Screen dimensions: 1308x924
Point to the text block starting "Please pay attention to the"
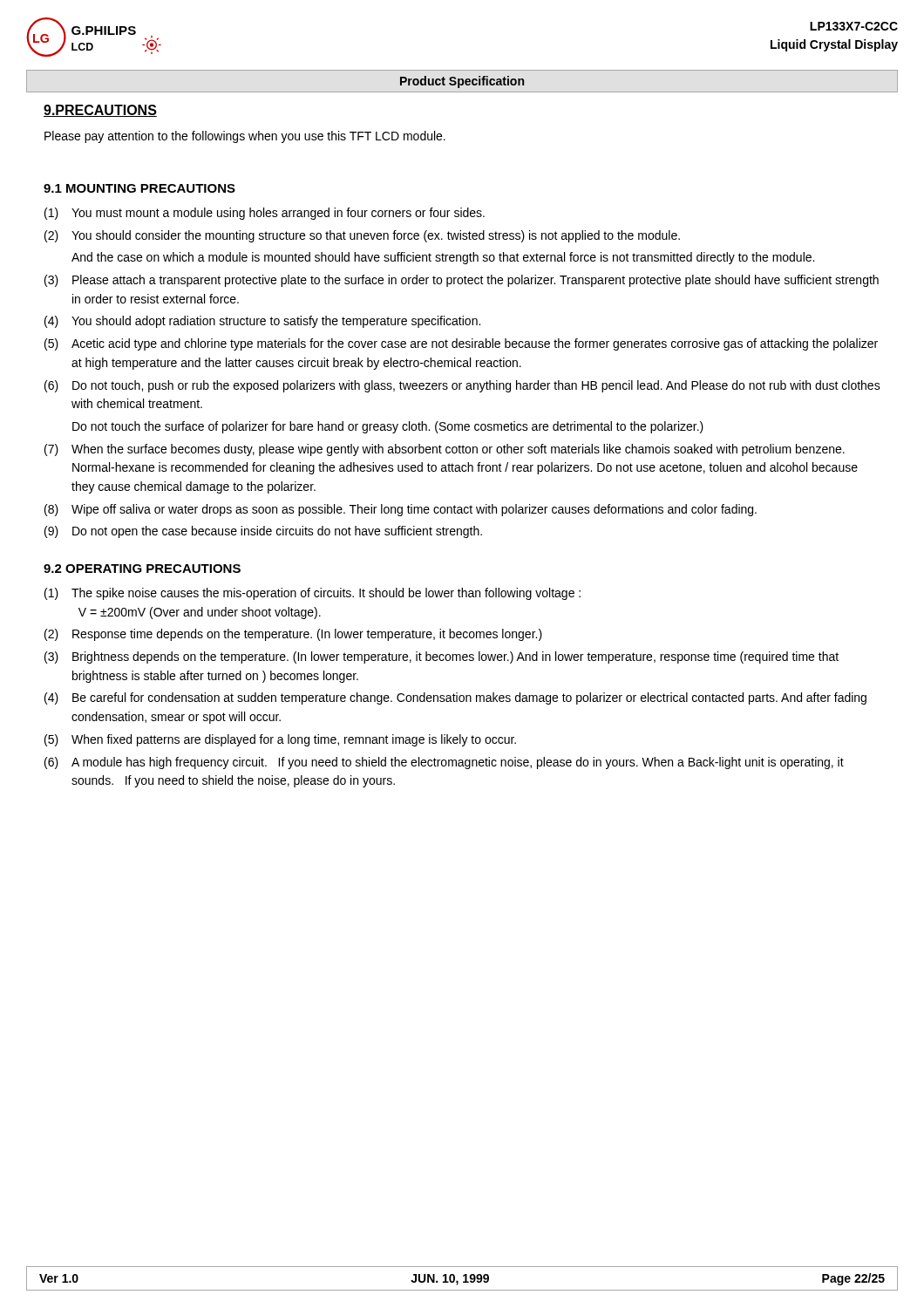245,136
